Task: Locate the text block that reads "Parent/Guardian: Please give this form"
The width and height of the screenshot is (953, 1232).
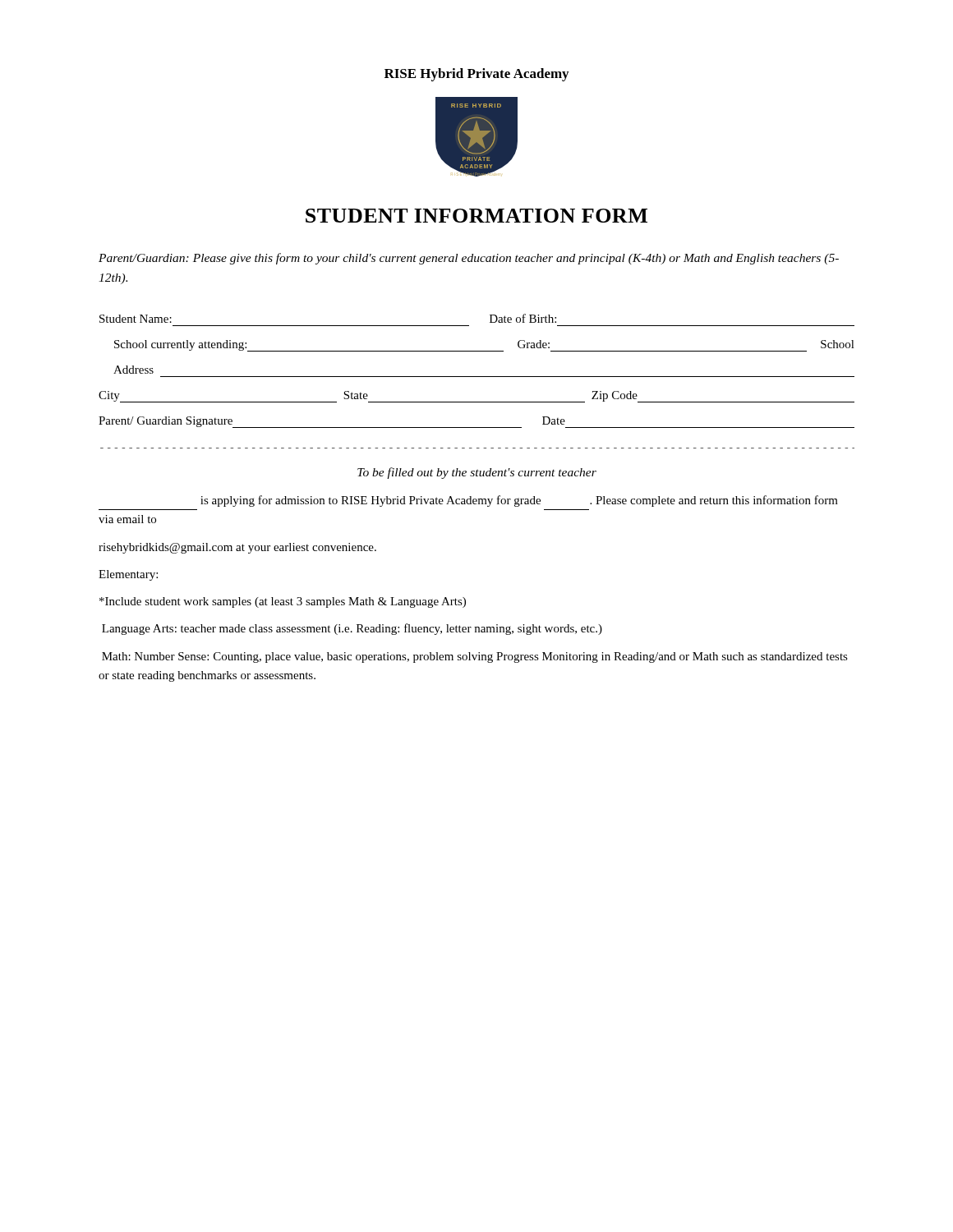Action: pos(469,267)
